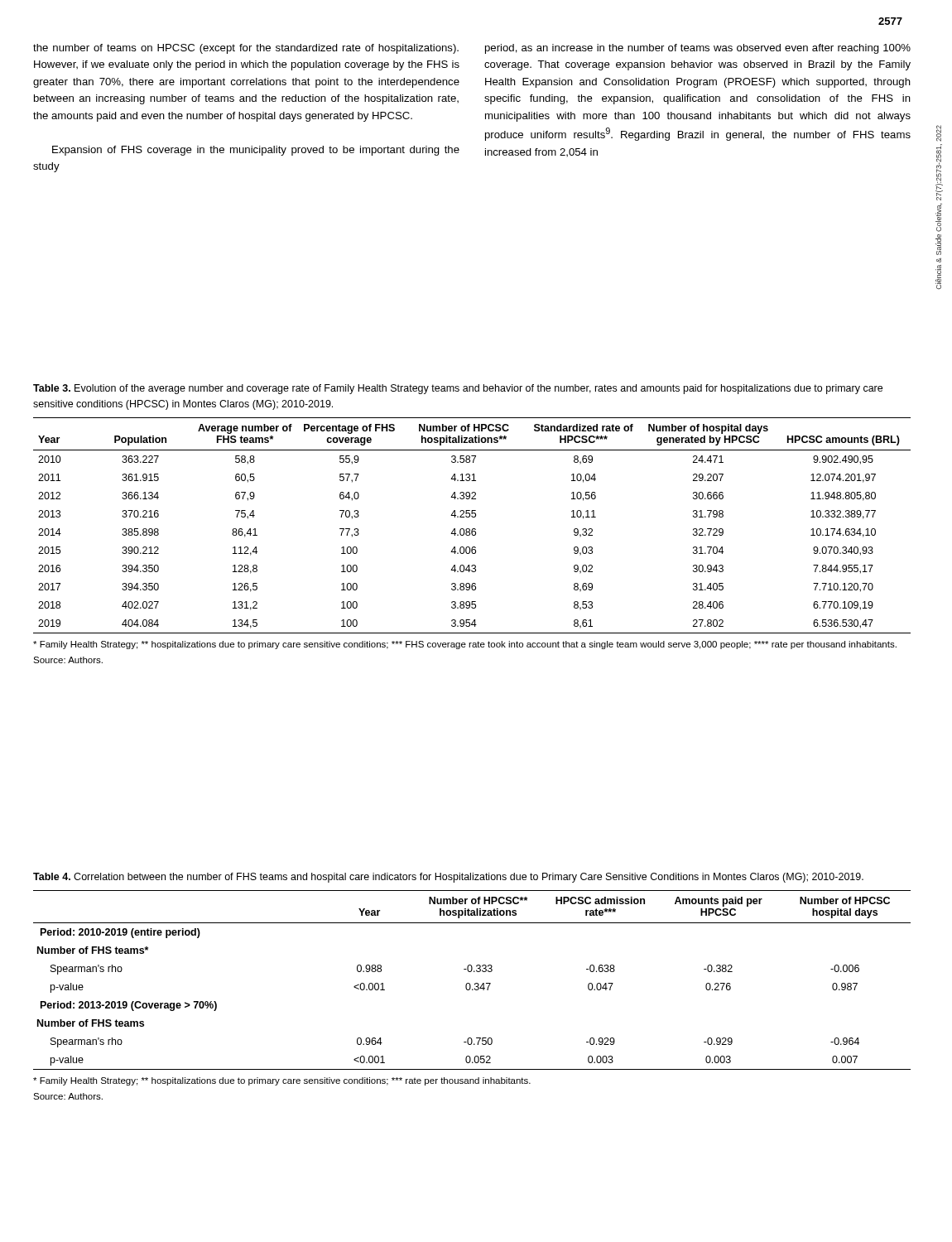Screen dimensions: 1242x952
Task: Where is the caption that starts "Table 3. Evolution of the"?
Action: (458, 396)
